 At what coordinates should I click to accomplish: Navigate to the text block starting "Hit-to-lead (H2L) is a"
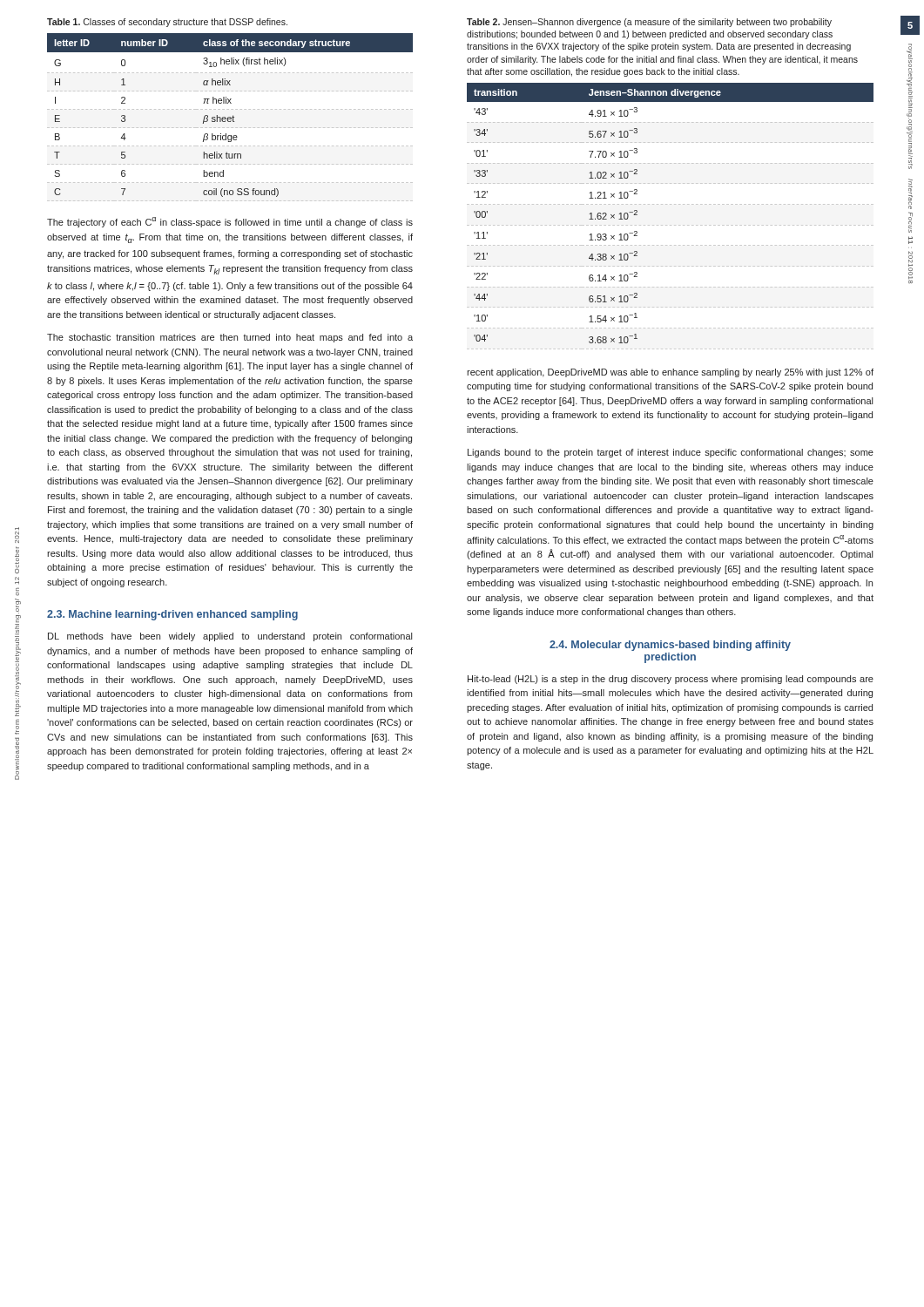[670, 722]
